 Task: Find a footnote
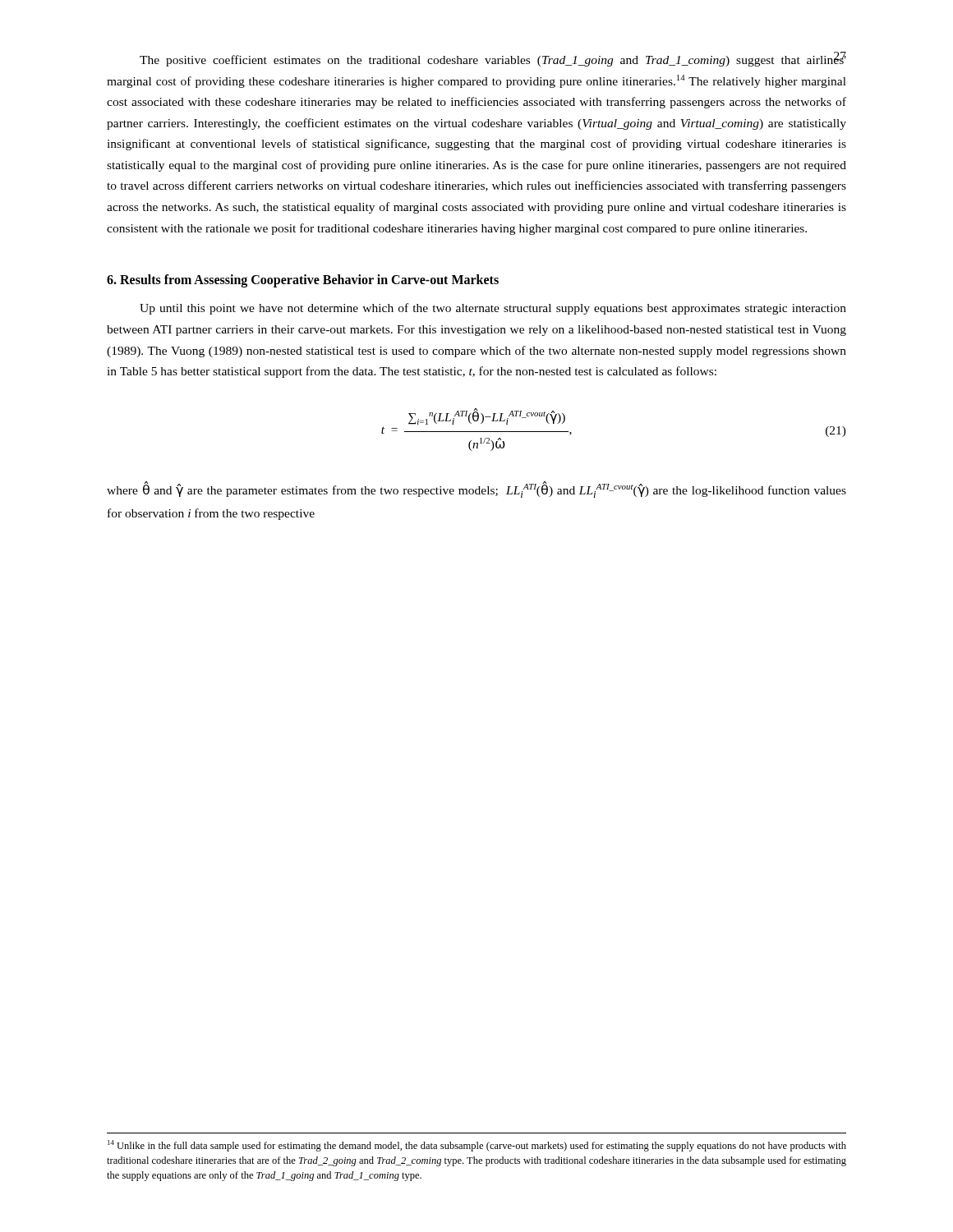point(476,1160)
